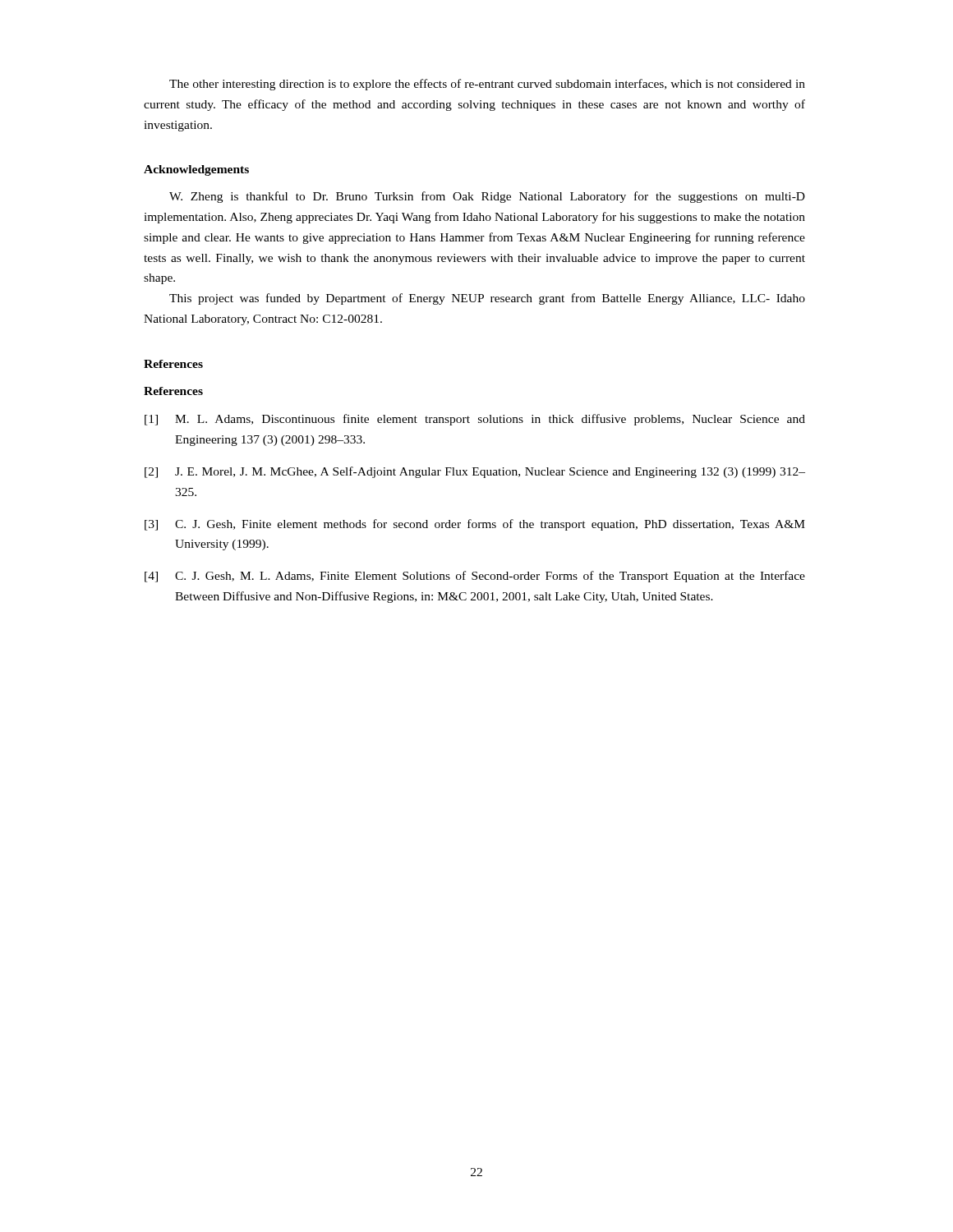The height and width of the screenshot is (1232, 953).
Task: Navigate to the region starting "W. Zheng is thankful to Dr."
Action: 474,238
